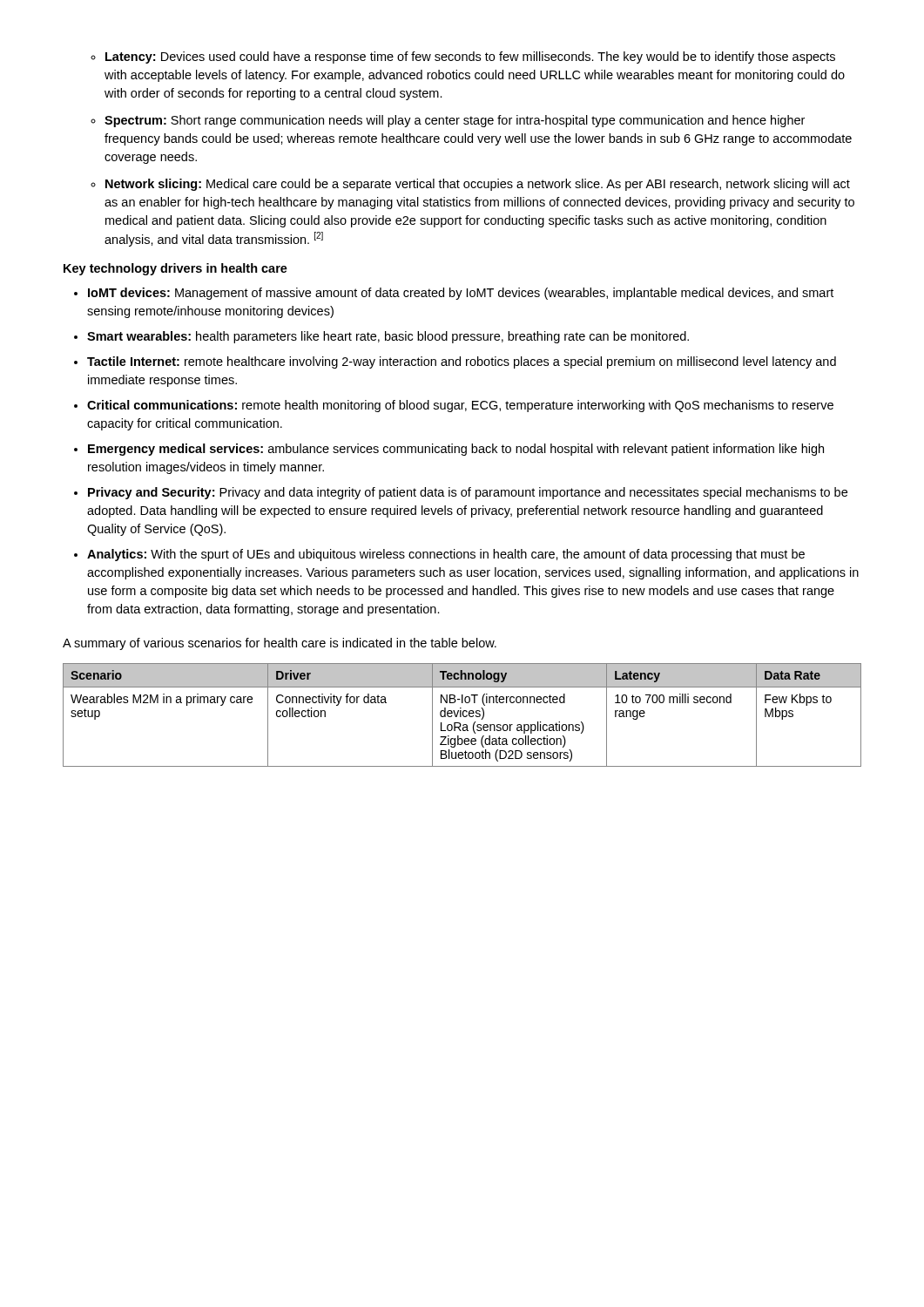Find the region starting "Smart wearables: health parameters"

tap(474, 337)
